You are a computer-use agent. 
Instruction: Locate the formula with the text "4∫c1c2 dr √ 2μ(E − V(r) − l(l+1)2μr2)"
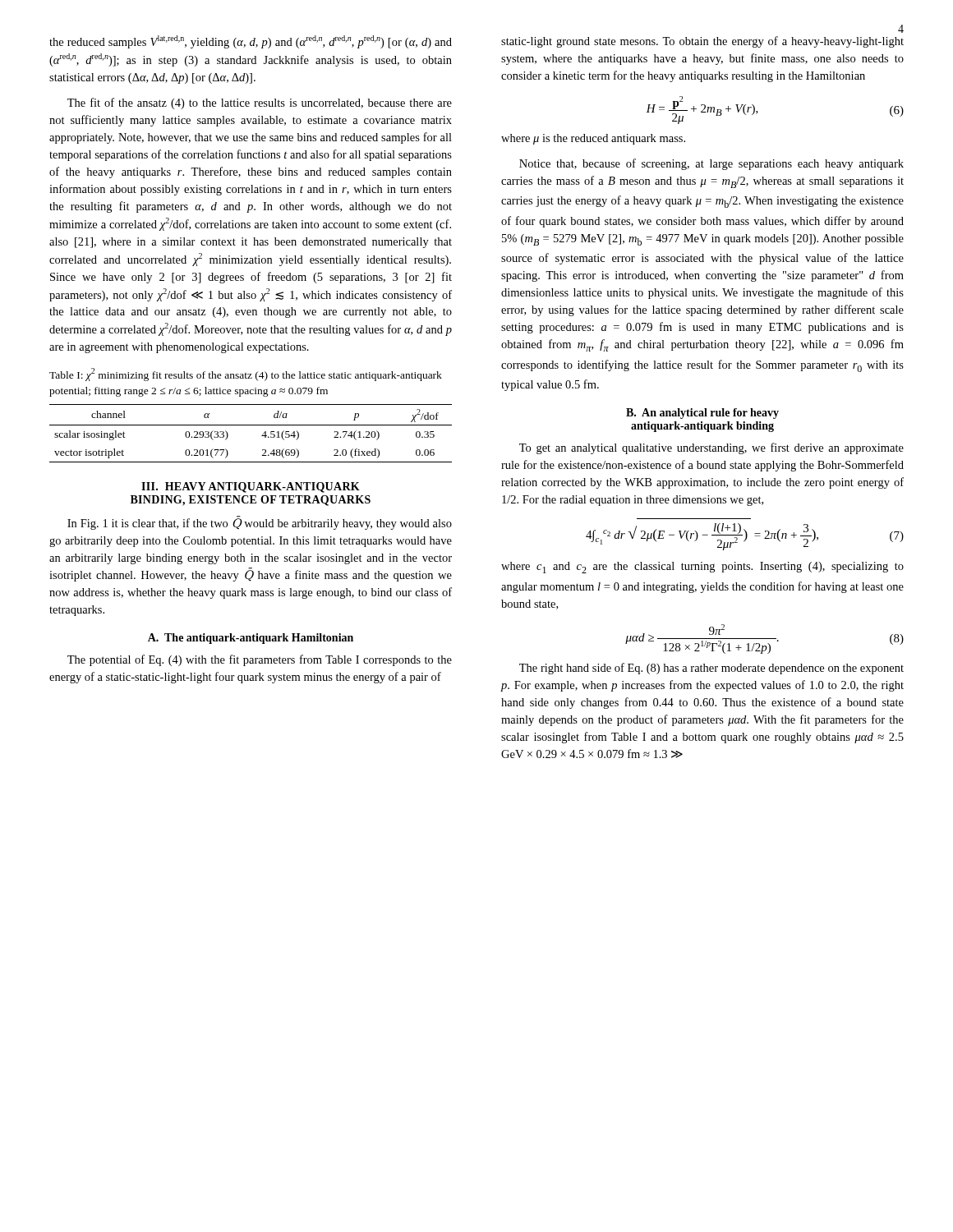(745, 536)
